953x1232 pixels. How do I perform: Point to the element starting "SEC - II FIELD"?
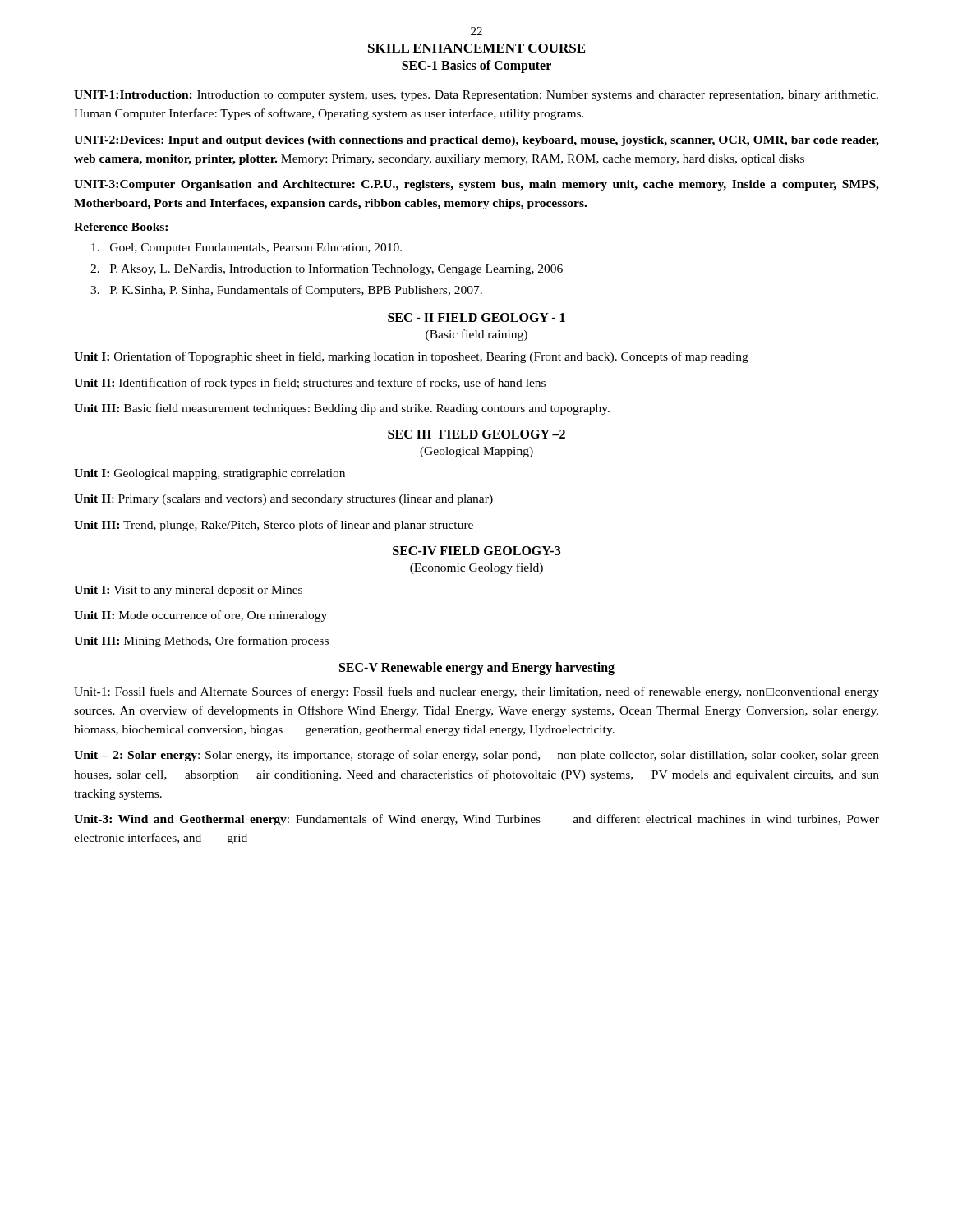click(476, 318)
